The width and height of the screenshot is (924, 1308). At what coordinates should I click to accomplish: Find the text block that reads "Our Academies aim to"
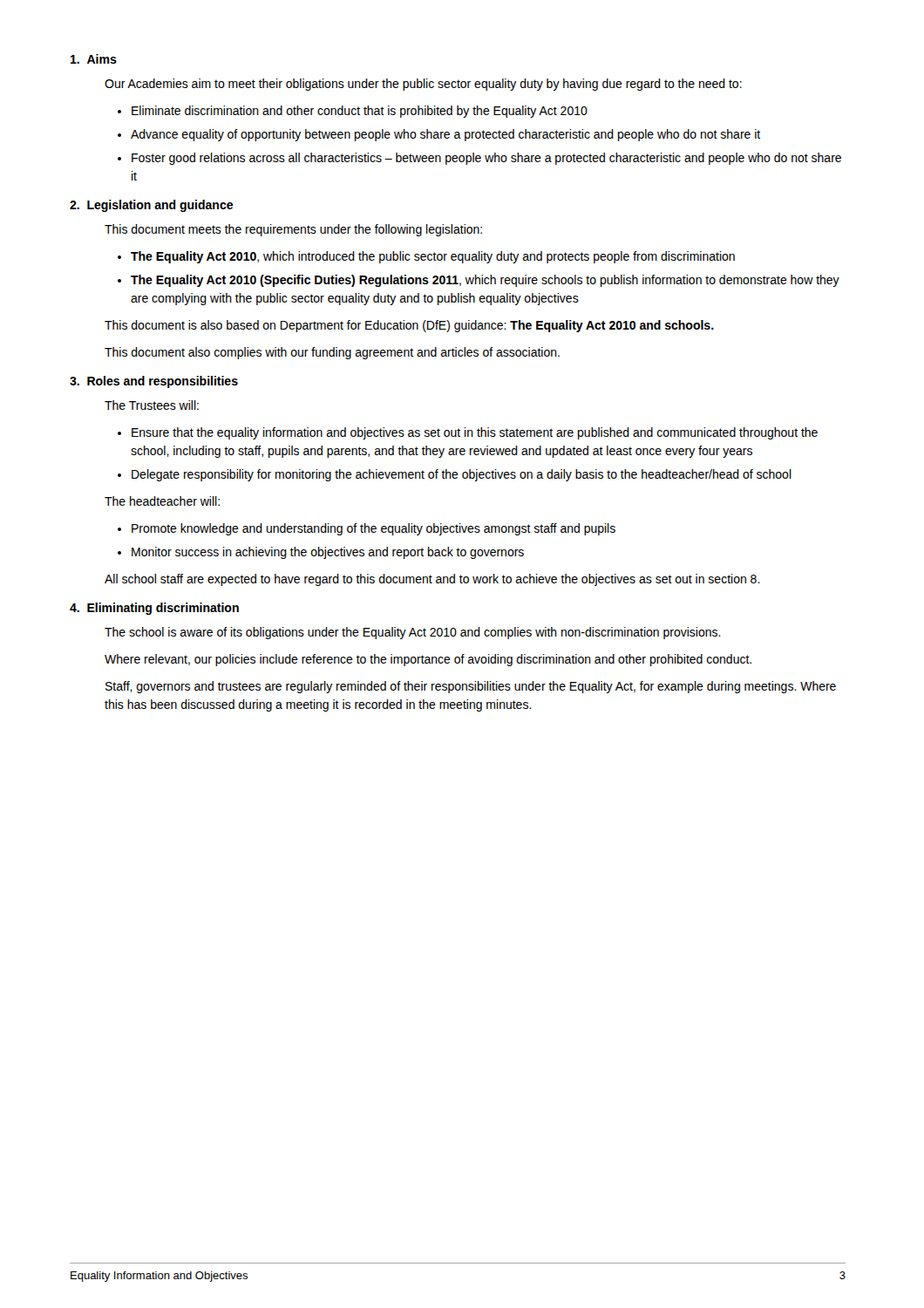click(423, 84)
